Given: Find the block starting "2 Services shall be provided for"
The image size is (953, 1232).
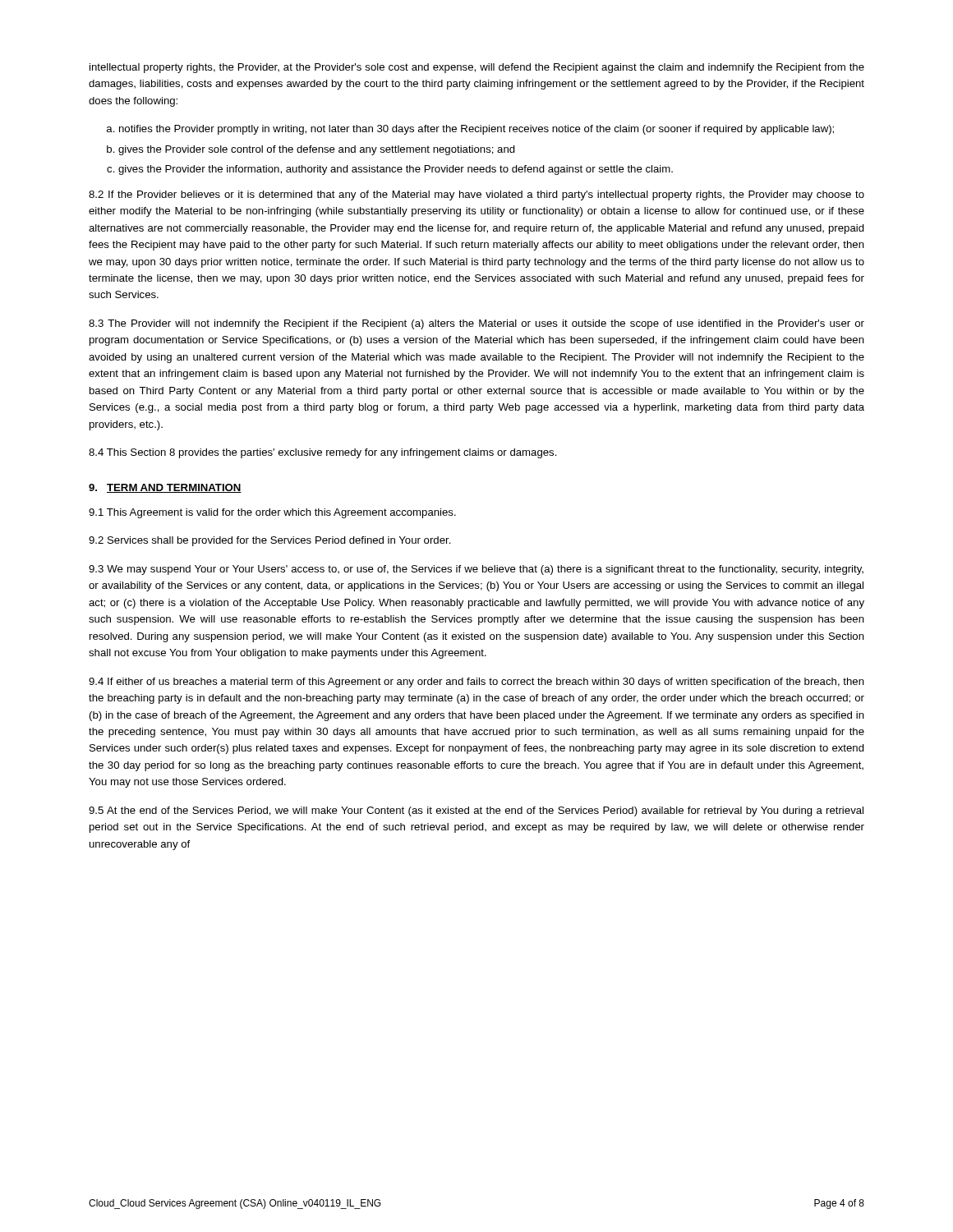Looking at the screenshot, I should click(270, 540).
